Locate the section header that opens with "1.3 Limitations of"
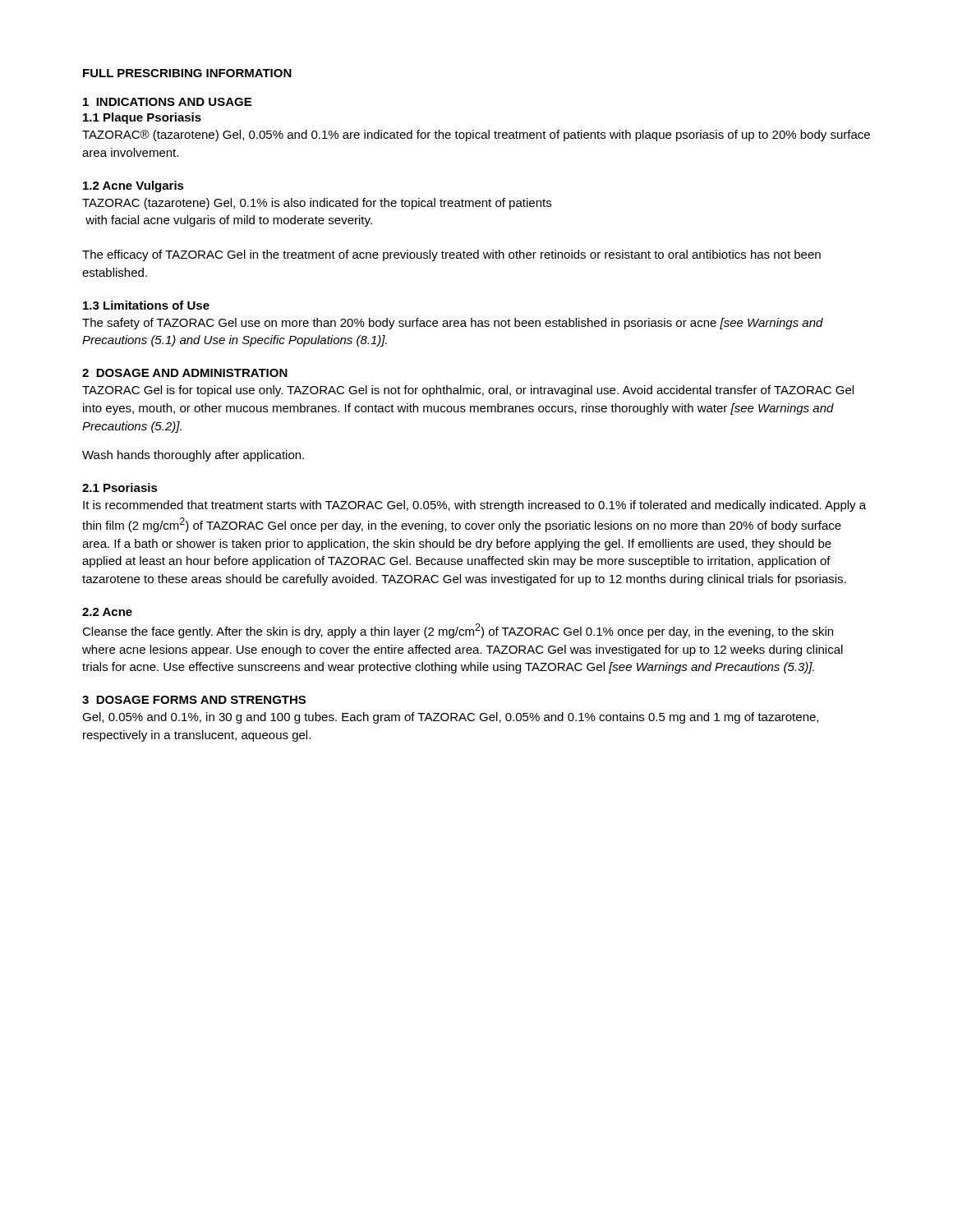The image size is (953, 1232). pos(146,305)
